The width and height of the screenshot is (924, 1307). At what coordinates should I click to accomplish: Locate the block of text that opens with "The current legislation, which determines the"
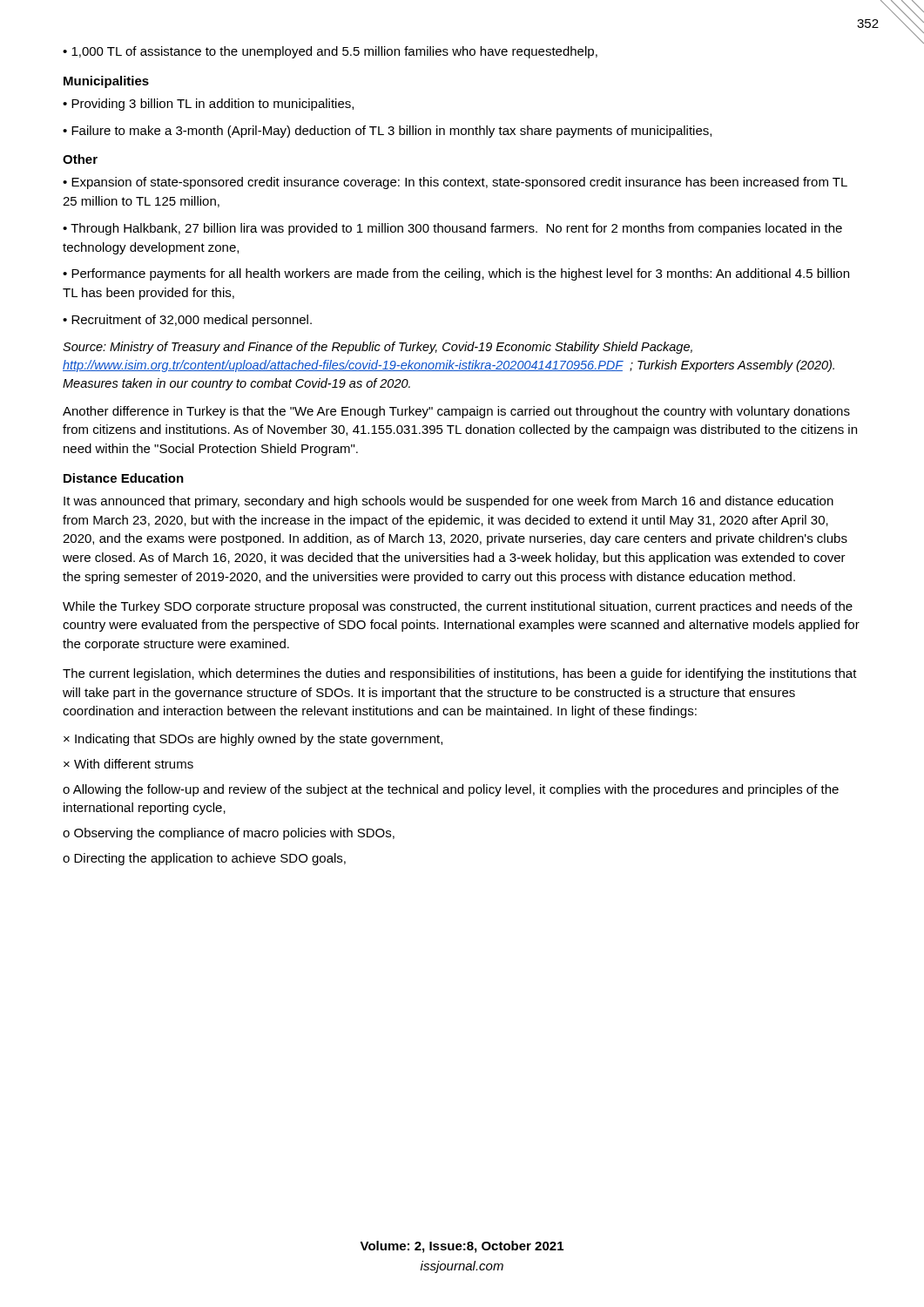pos(460,692)
